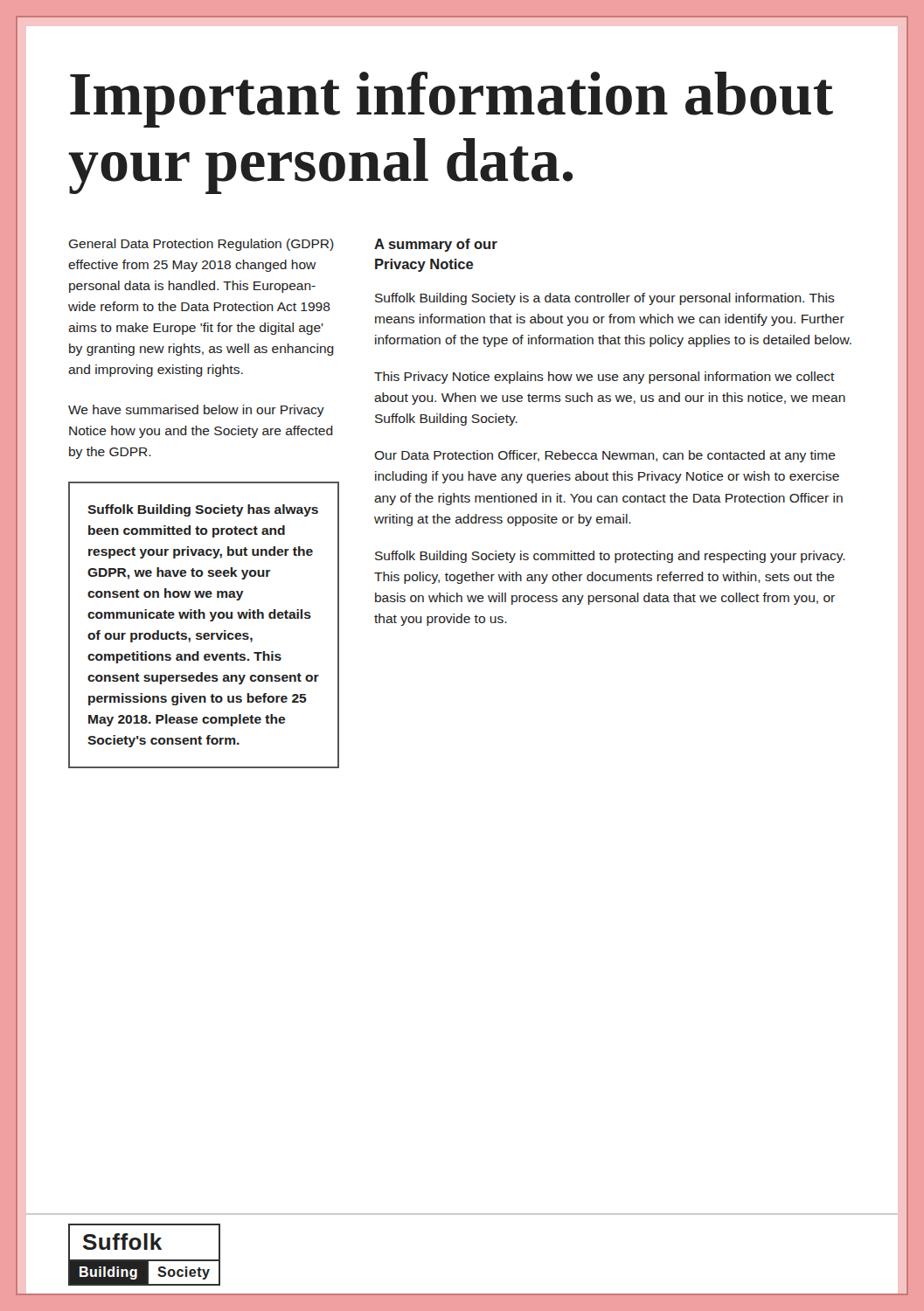Viewport: 924px width, 1311px height.
Task: Select the element starting "Suffolk Building Society is committed to protecting"
Action: pyautogui.click(x=615, y=587)
